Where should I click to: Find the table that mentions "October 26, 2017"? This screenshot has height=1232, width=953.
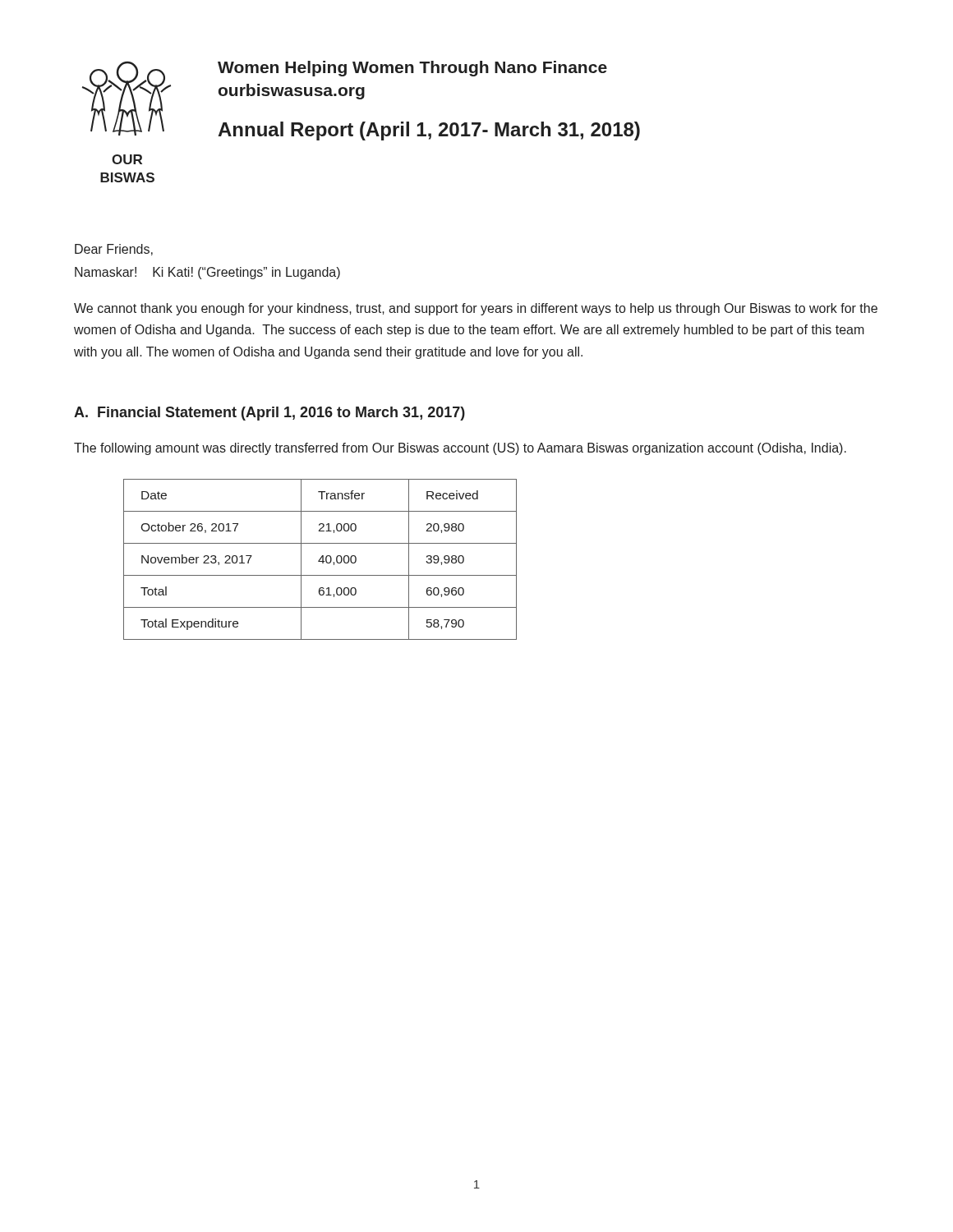click(x=505, y=559)
